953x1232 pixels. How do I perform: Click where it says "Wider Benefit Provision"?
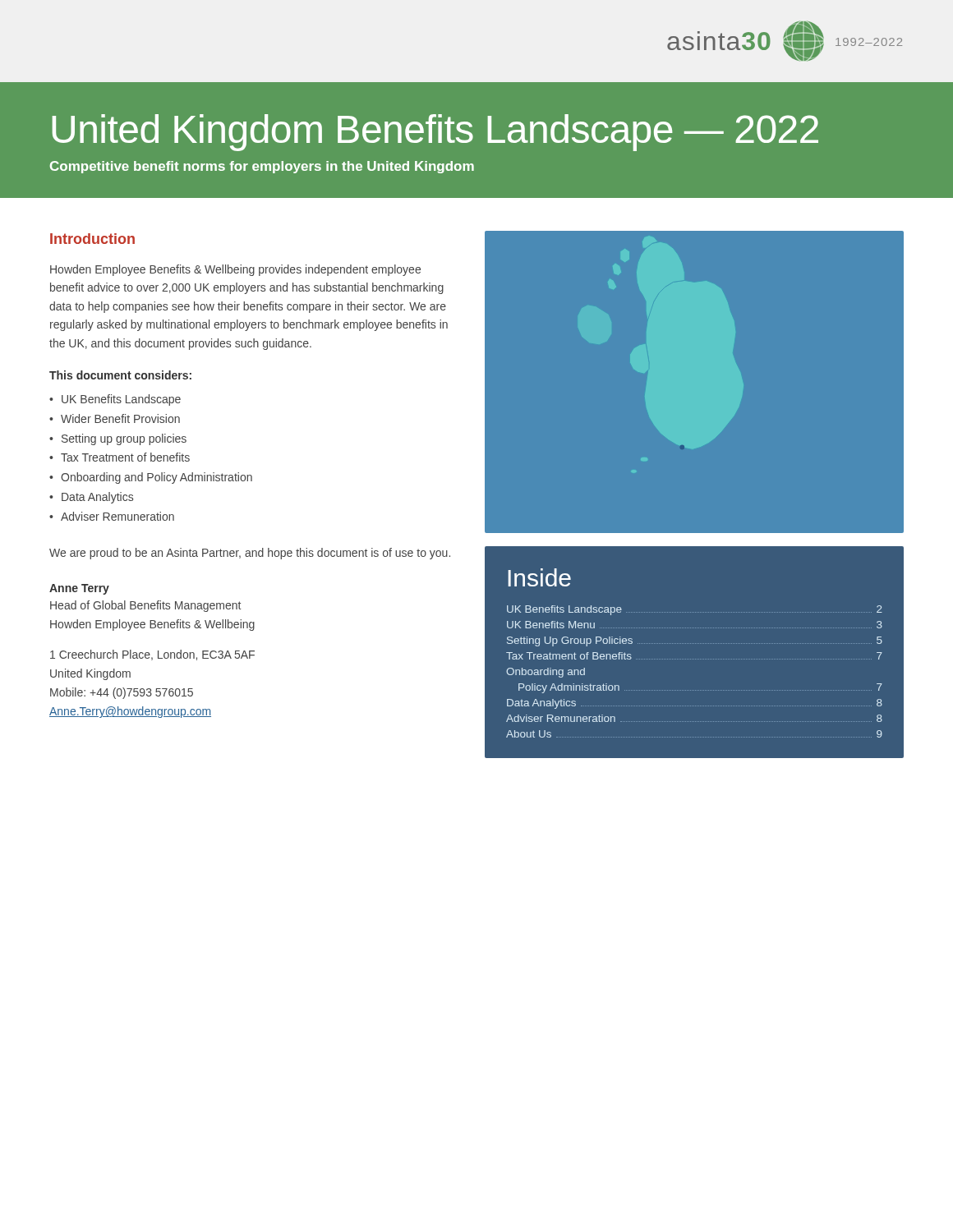(x=121, y=419)
